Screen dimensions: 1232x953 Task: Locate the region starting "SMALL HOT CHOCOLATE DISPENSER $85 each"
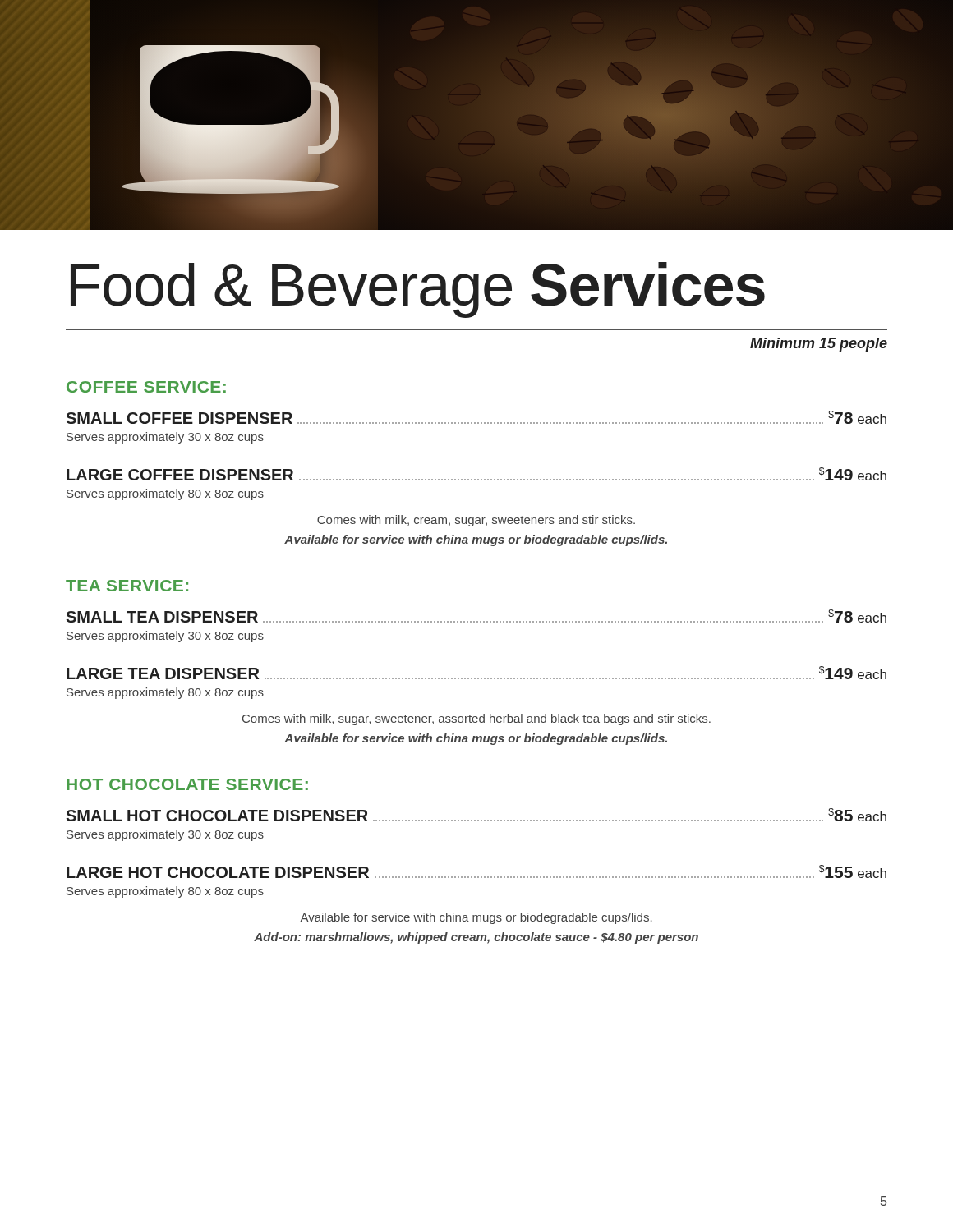(476, 823)
